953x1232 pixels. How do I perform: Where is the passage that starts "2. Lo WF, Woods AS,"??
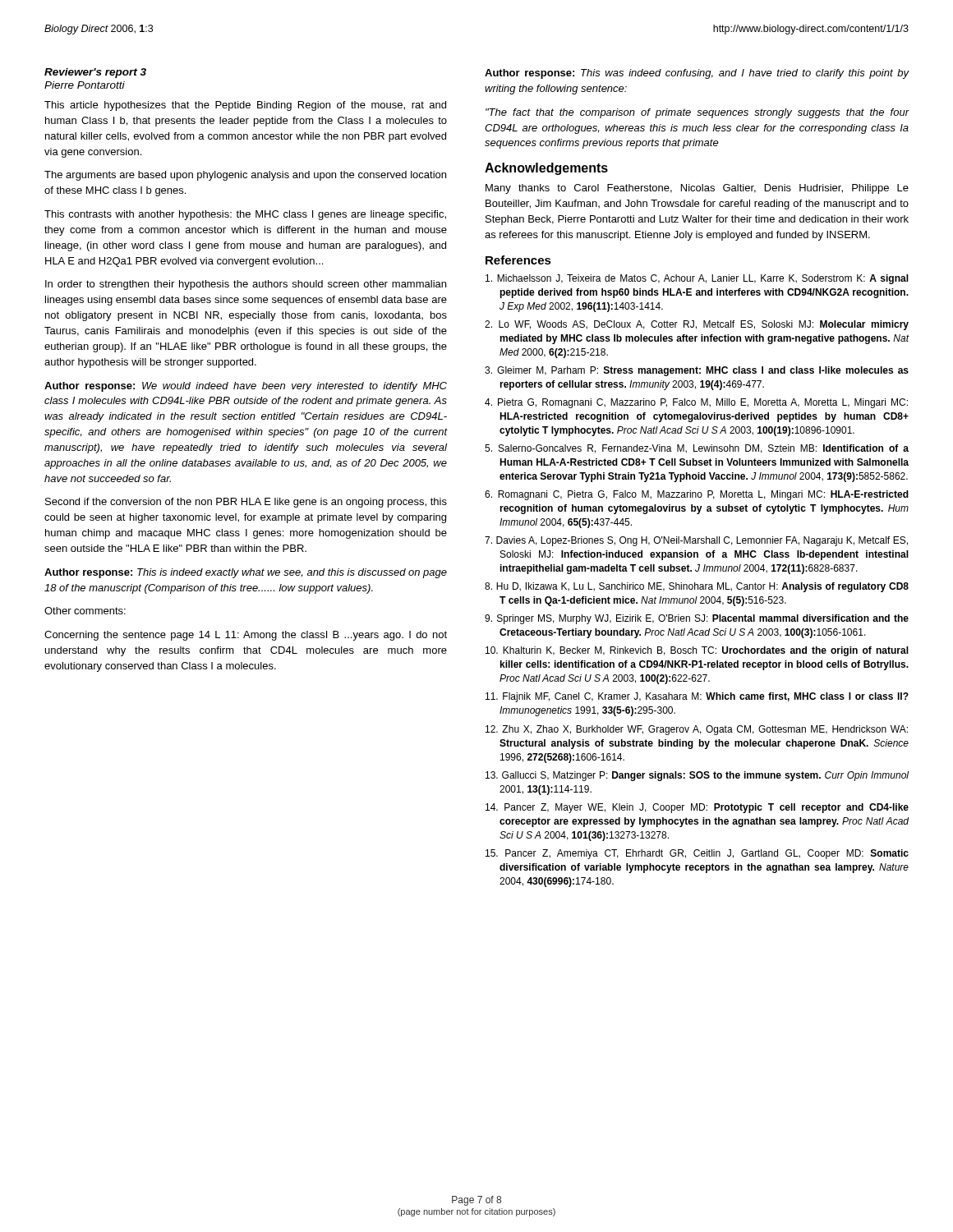pyautogui.click(x=697, y=338)
